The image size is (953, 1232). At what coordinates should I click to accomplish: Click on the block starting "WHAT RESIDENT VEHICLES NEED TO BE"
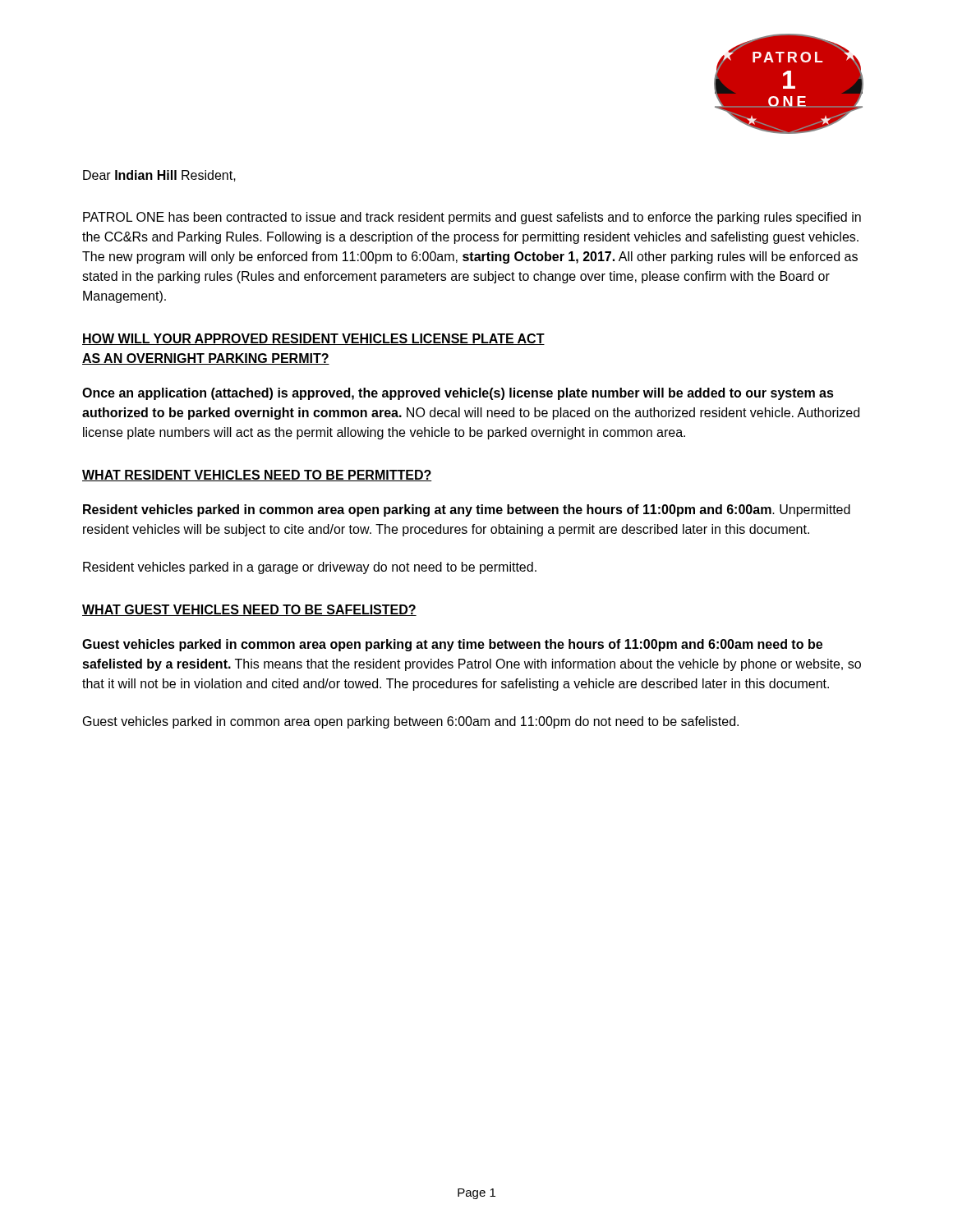click(x=257, y=475)
